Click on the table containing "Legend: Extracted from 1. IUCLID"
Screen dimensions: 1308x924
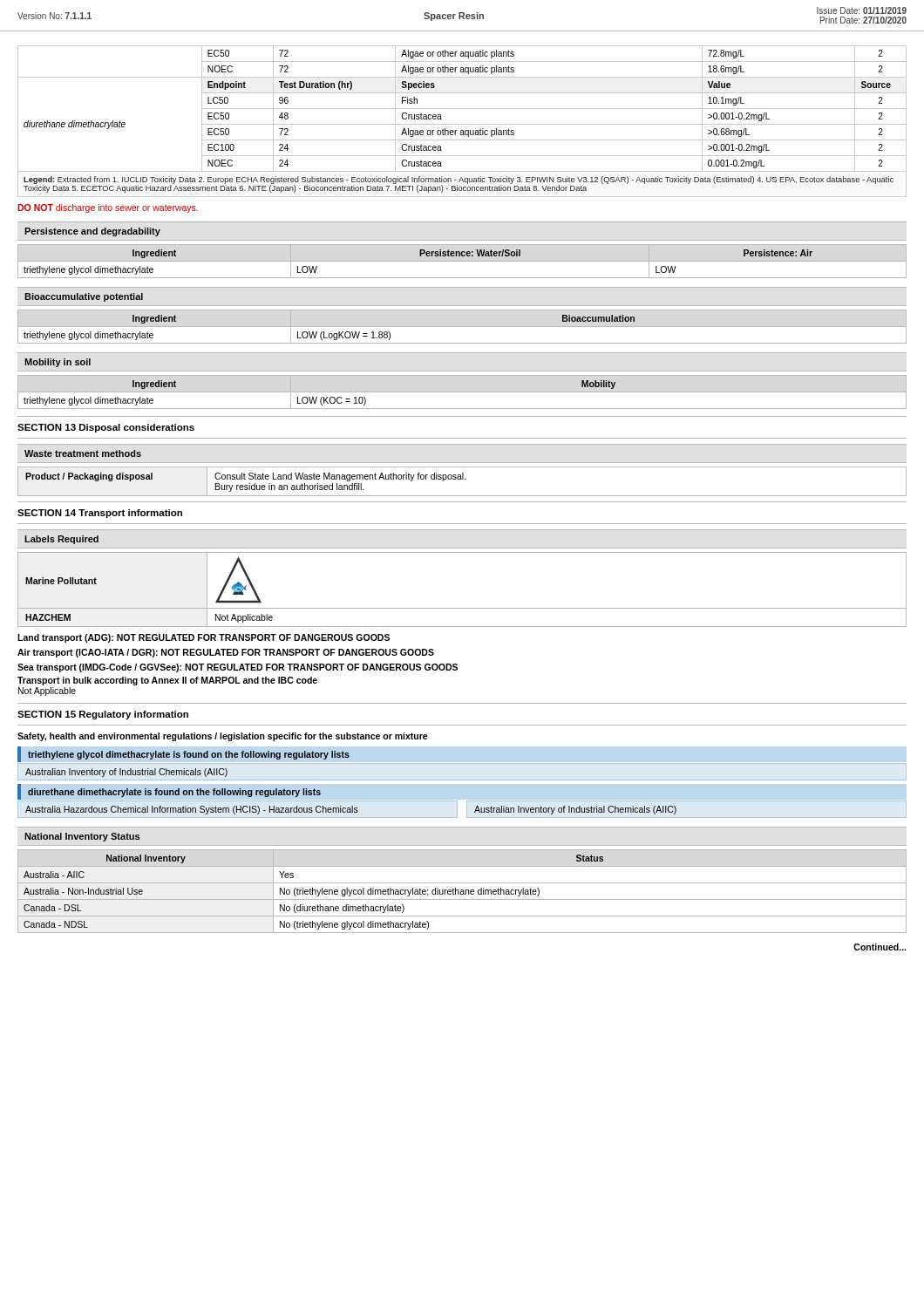tap(462, 121)
